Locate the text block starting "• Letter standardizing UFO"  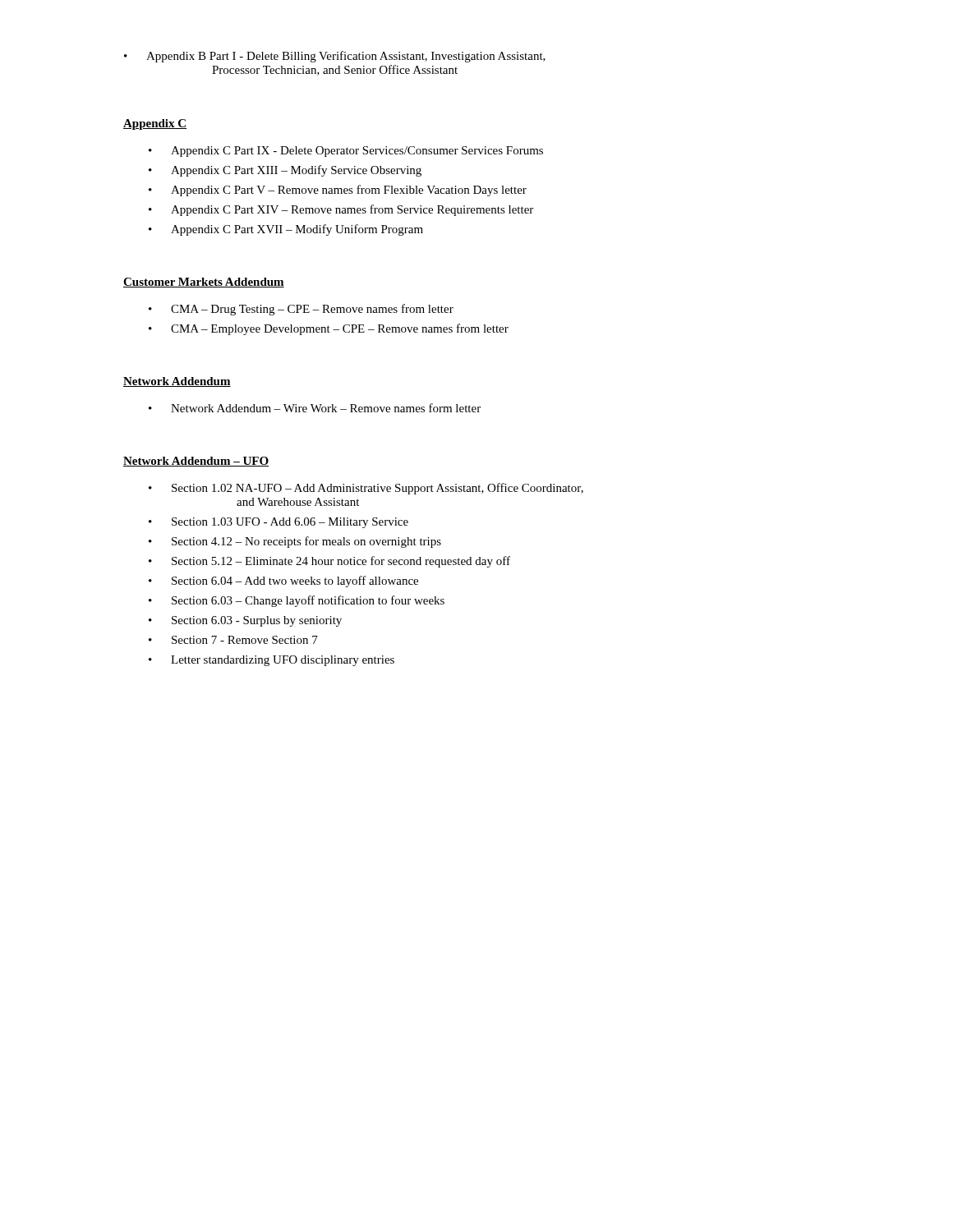pos(271,660)
